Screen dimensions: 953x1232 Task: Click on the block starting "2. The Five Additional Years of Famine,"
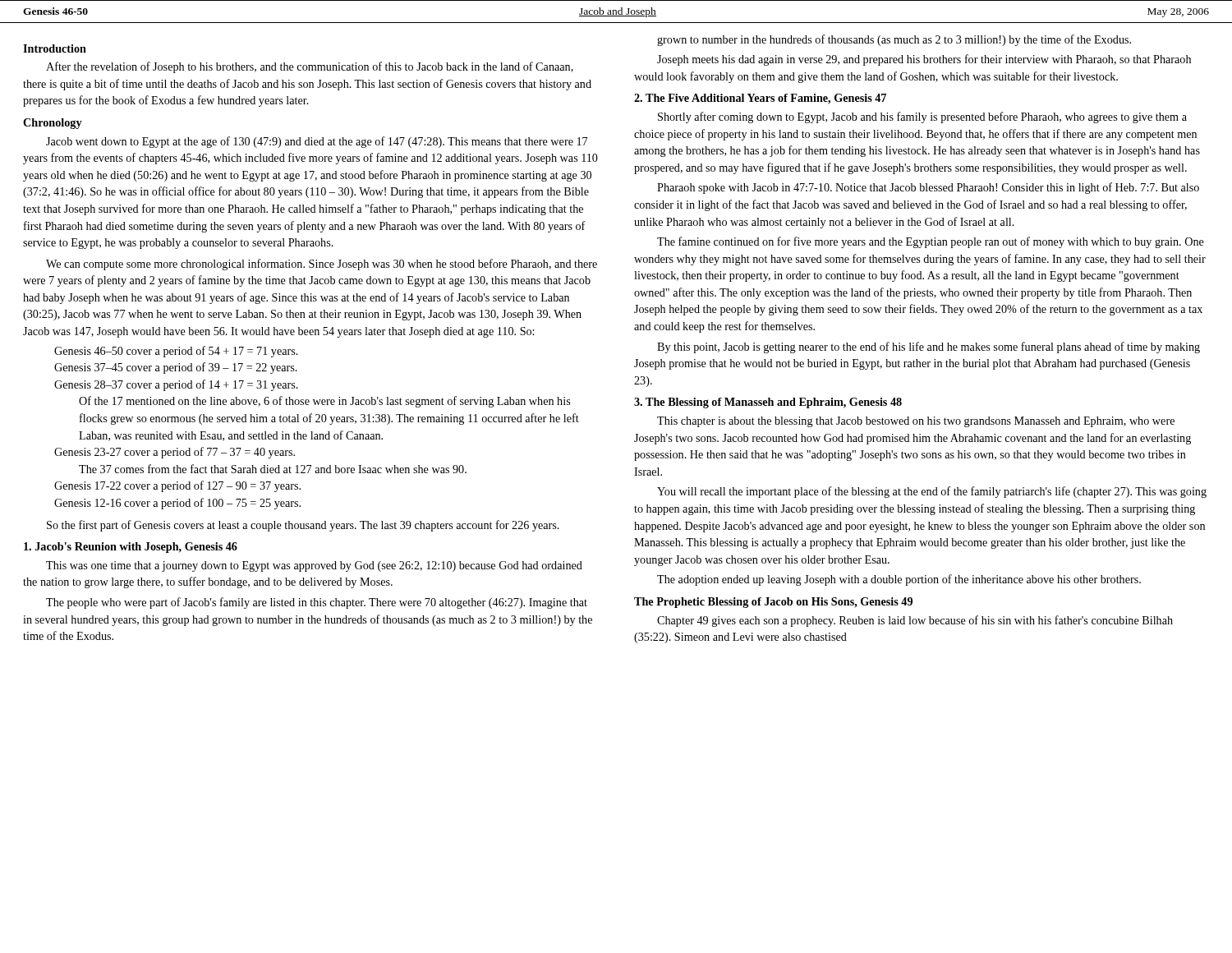coord(760,98)
